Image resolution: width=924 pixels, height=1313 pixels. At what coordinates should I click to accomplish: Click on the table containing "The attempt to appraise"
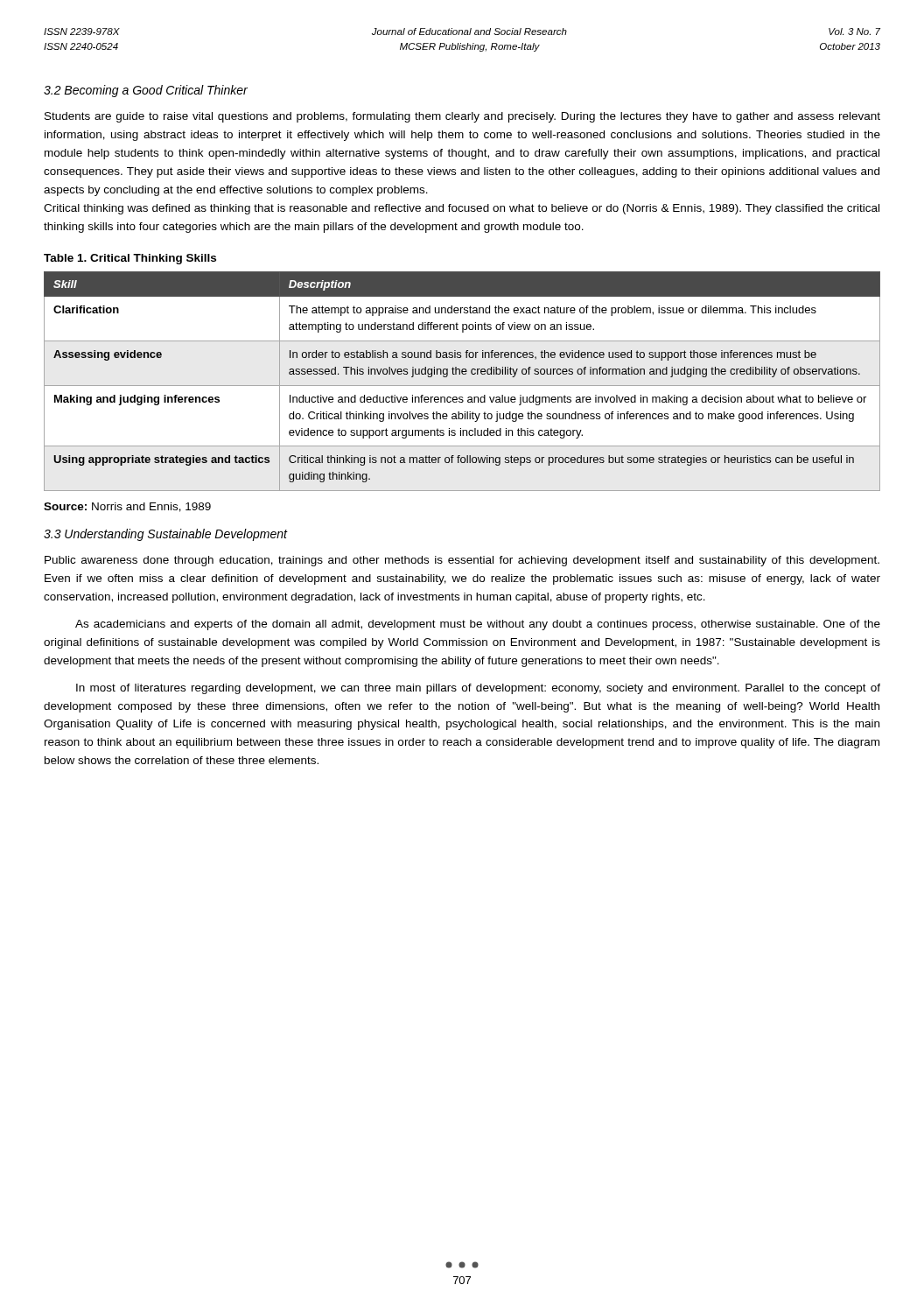click(x=462, y=381)
